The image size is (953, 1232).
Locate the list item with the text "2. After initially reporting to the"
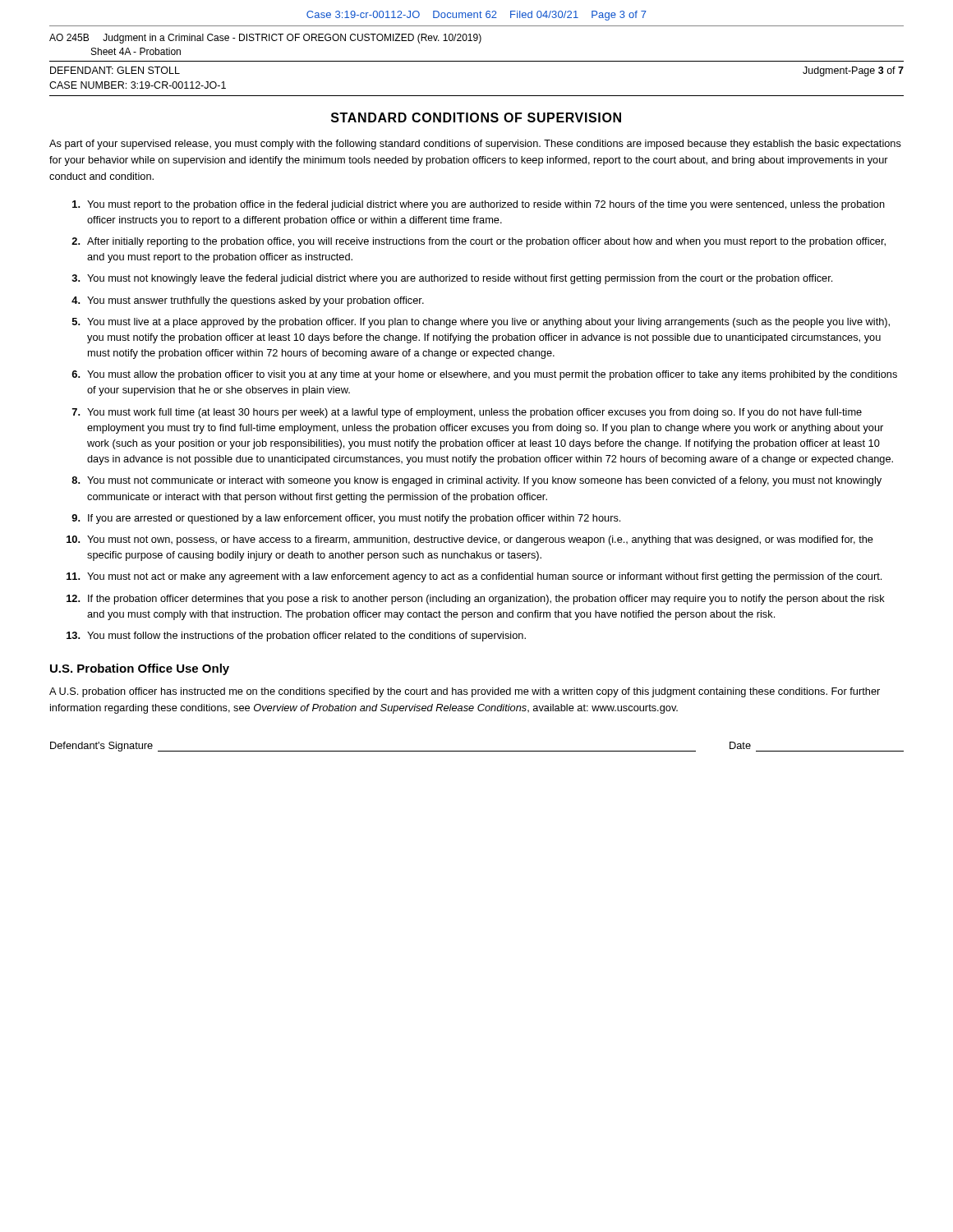pyautogui.click(x=476, y=249)
